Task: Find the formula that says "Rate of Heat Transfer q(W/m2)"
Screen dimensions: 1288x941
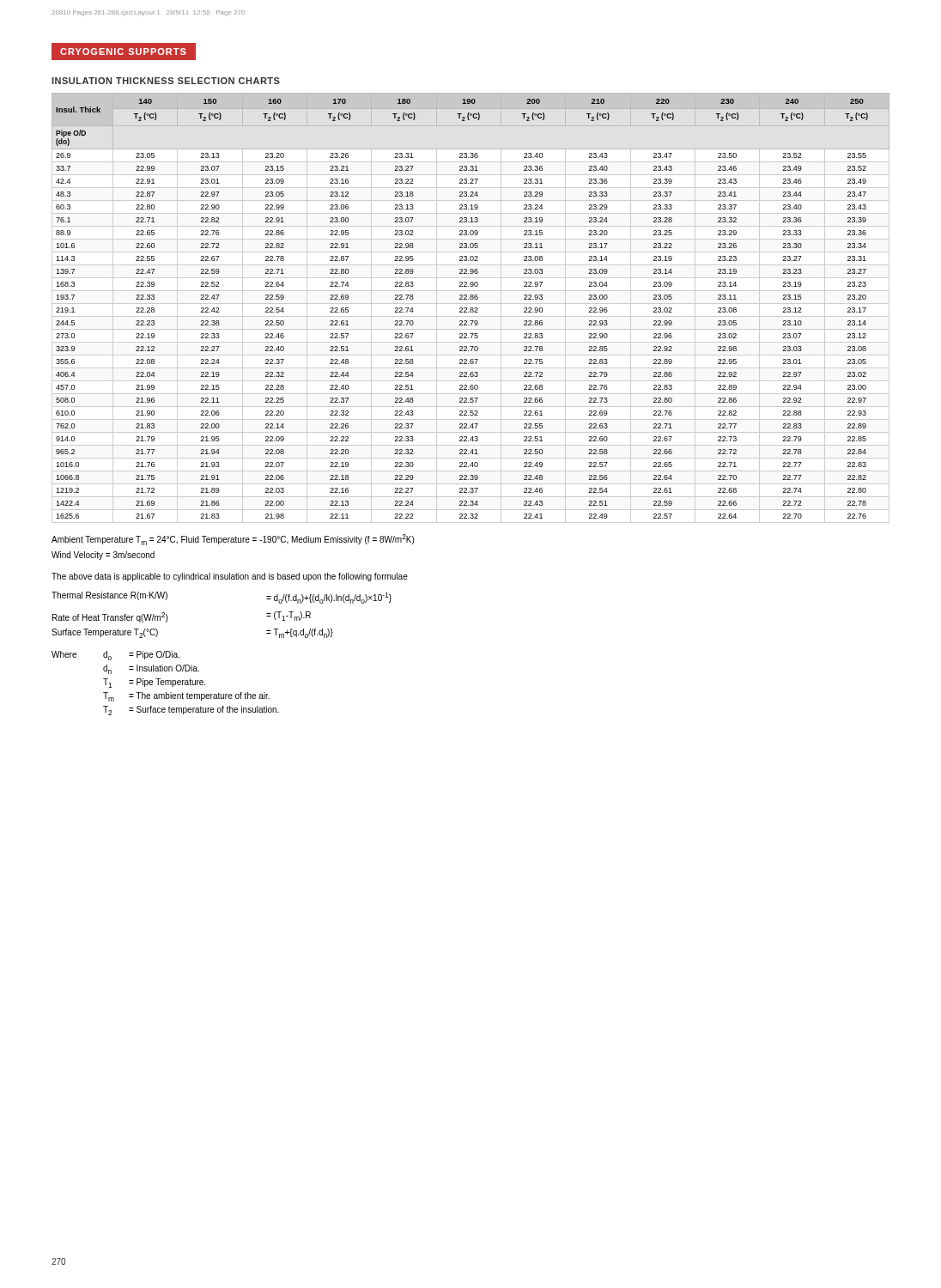Action: pyautogui.click(x=322, y=617)
